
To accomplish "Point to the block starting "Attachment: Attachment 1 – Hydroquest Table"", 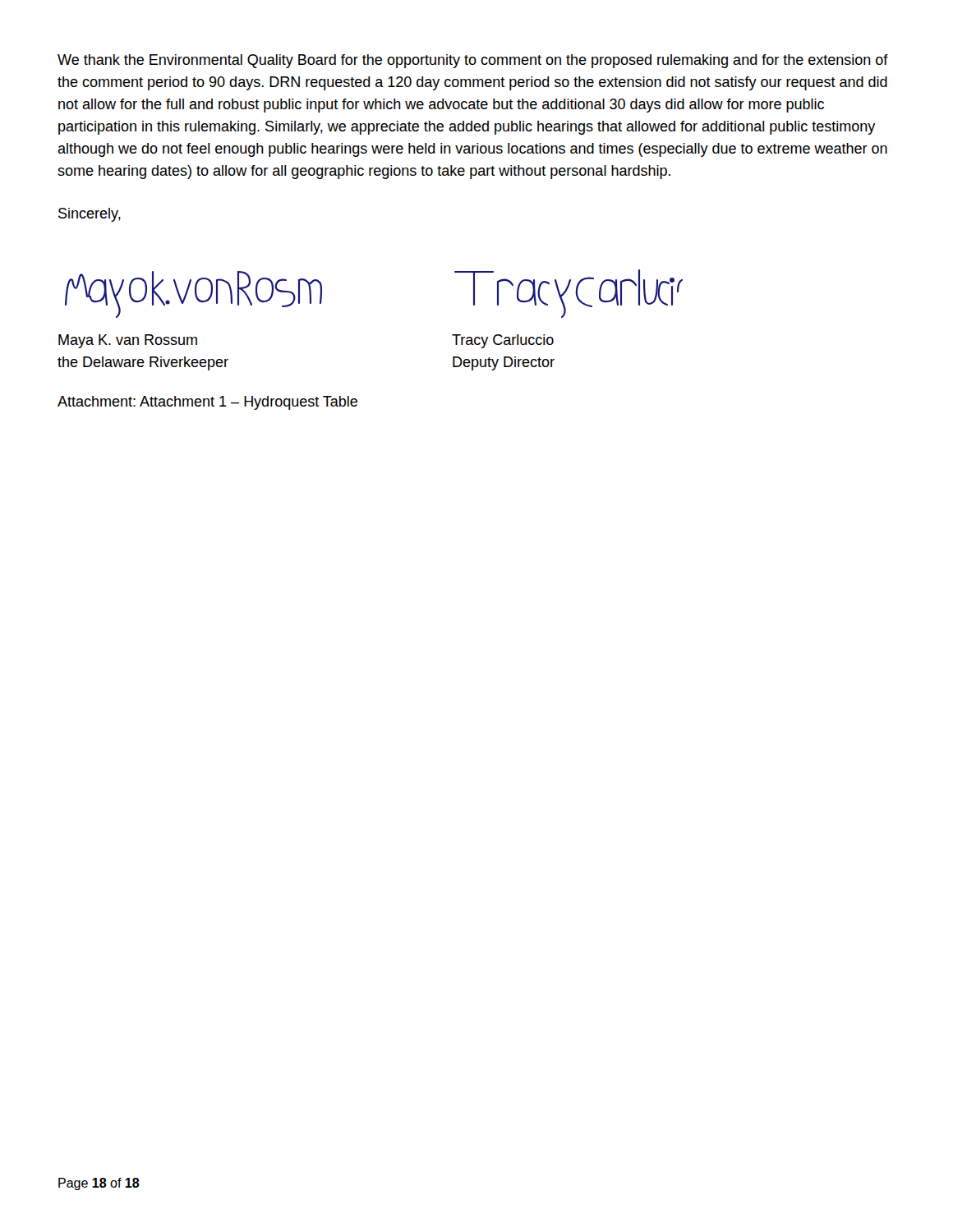I will click(x=208, y=402).
